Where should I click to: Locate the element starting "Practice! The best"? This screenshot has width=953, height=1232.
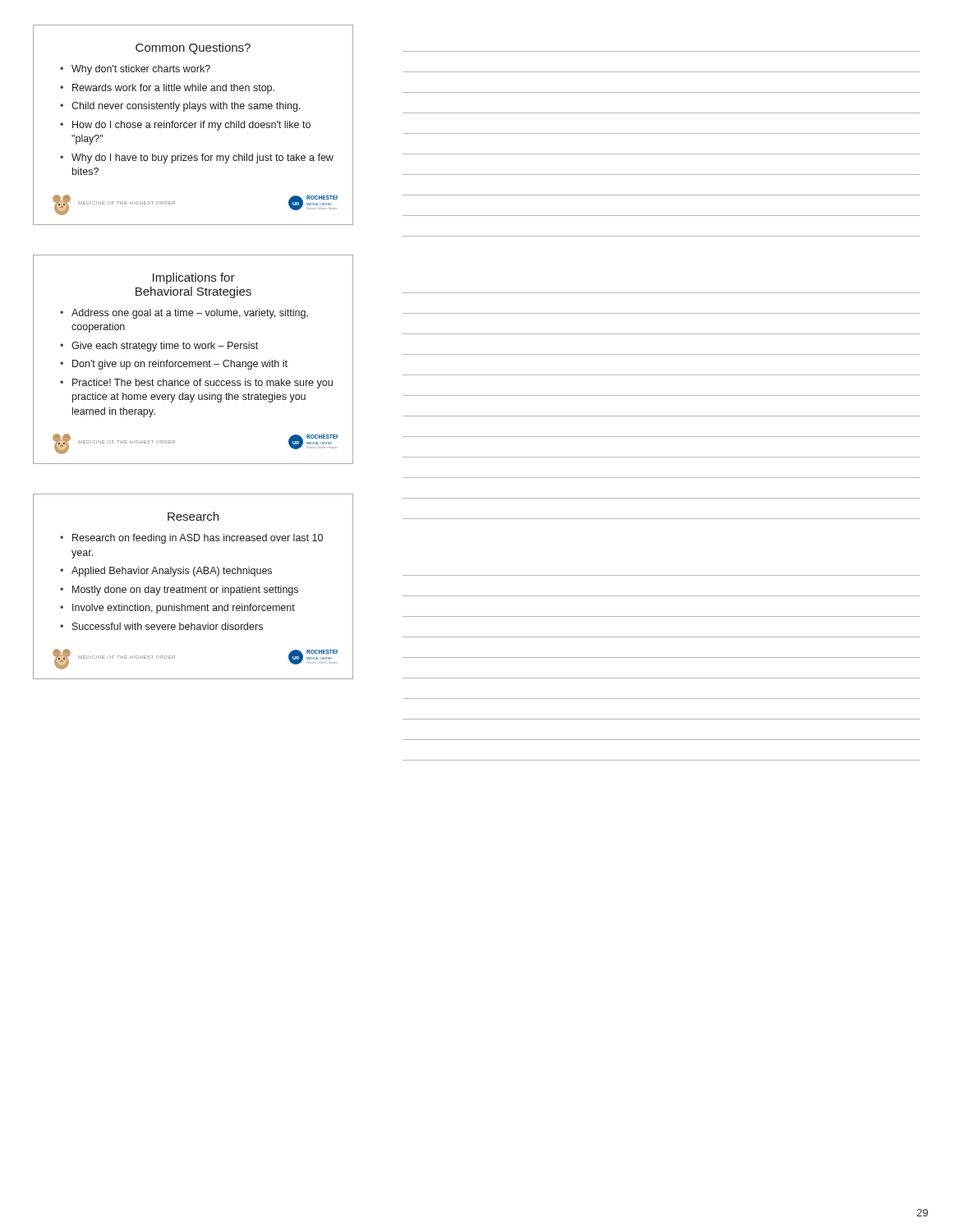pyautogui.click(x=202, y=397)
